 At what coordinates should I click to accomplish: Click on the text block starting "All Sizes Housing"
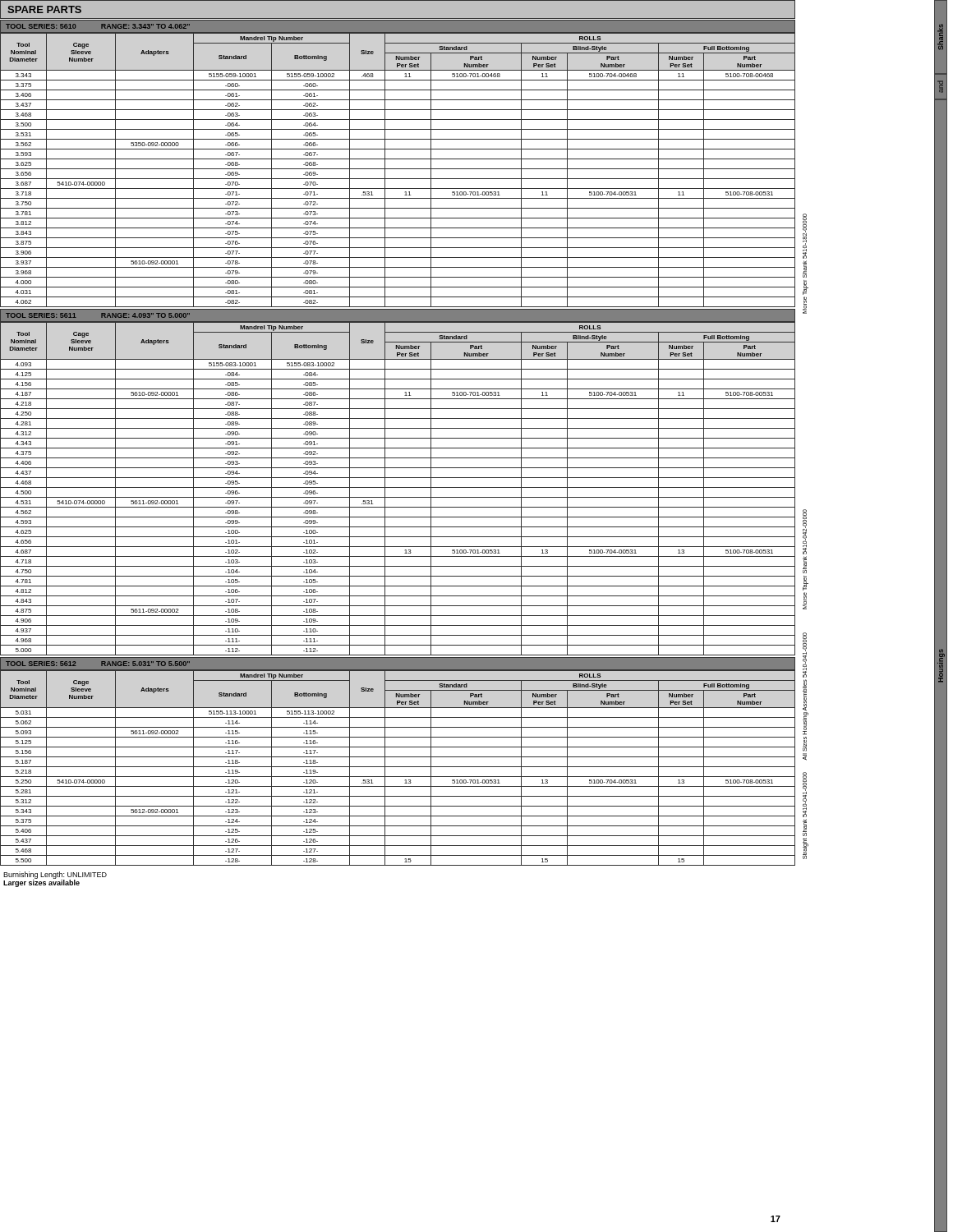point(805,696)
